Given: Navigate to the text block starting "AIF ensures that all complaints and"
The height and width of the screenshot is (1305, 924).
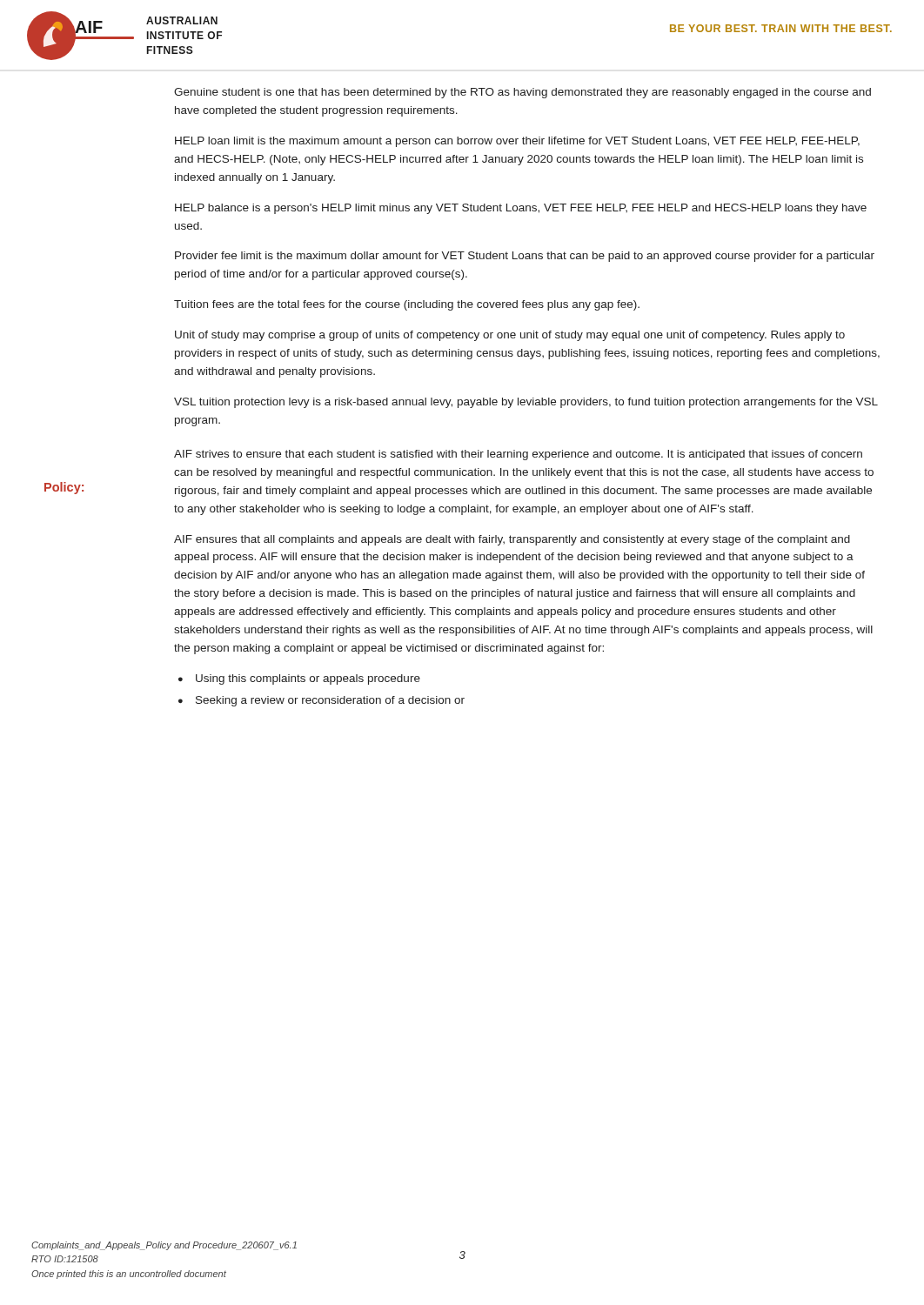Looking at the screenshot, I should coord(523,593).
